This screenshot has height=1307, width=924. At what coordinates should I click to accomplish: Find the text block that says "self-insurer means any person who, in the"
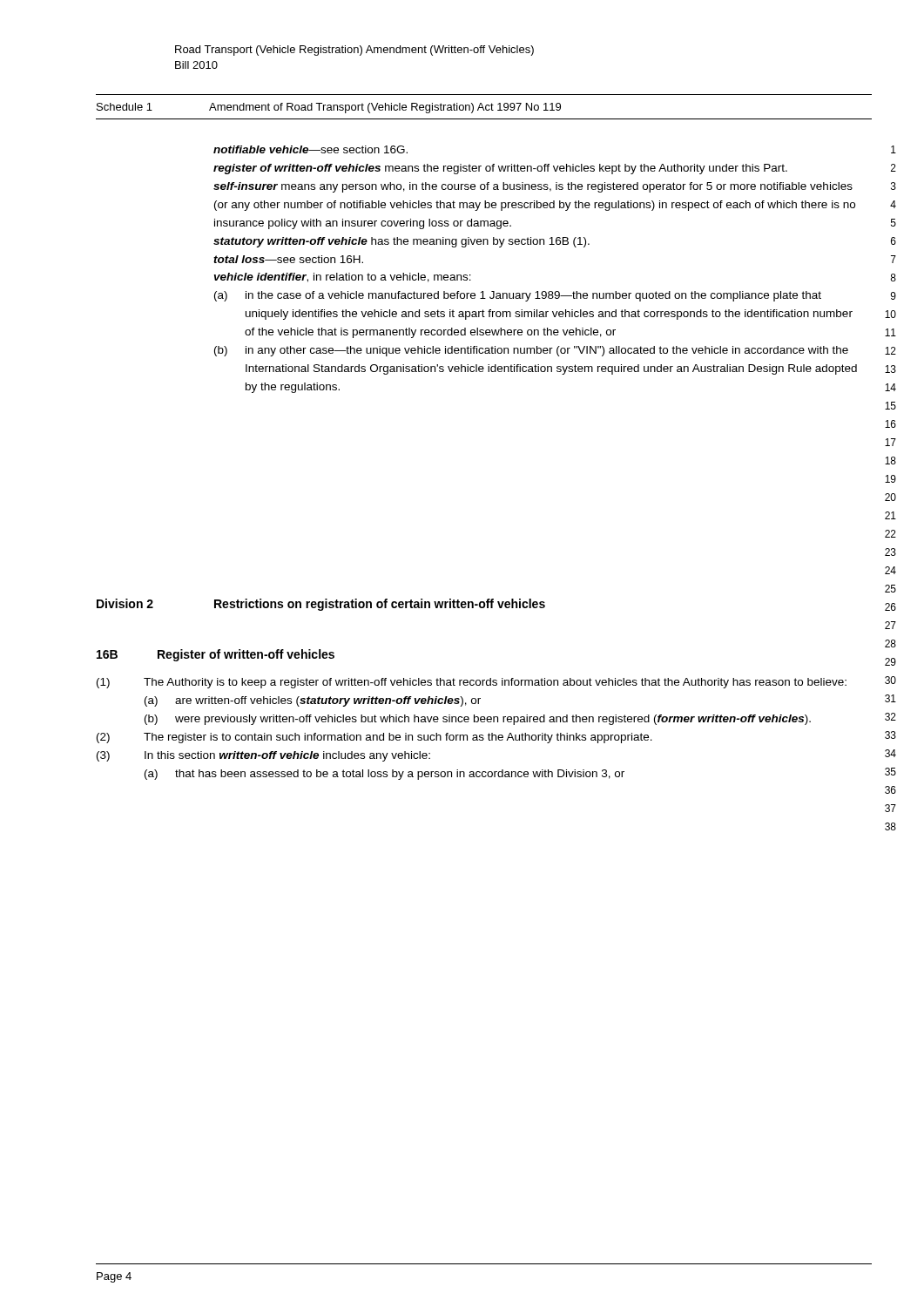coord(535,204)
